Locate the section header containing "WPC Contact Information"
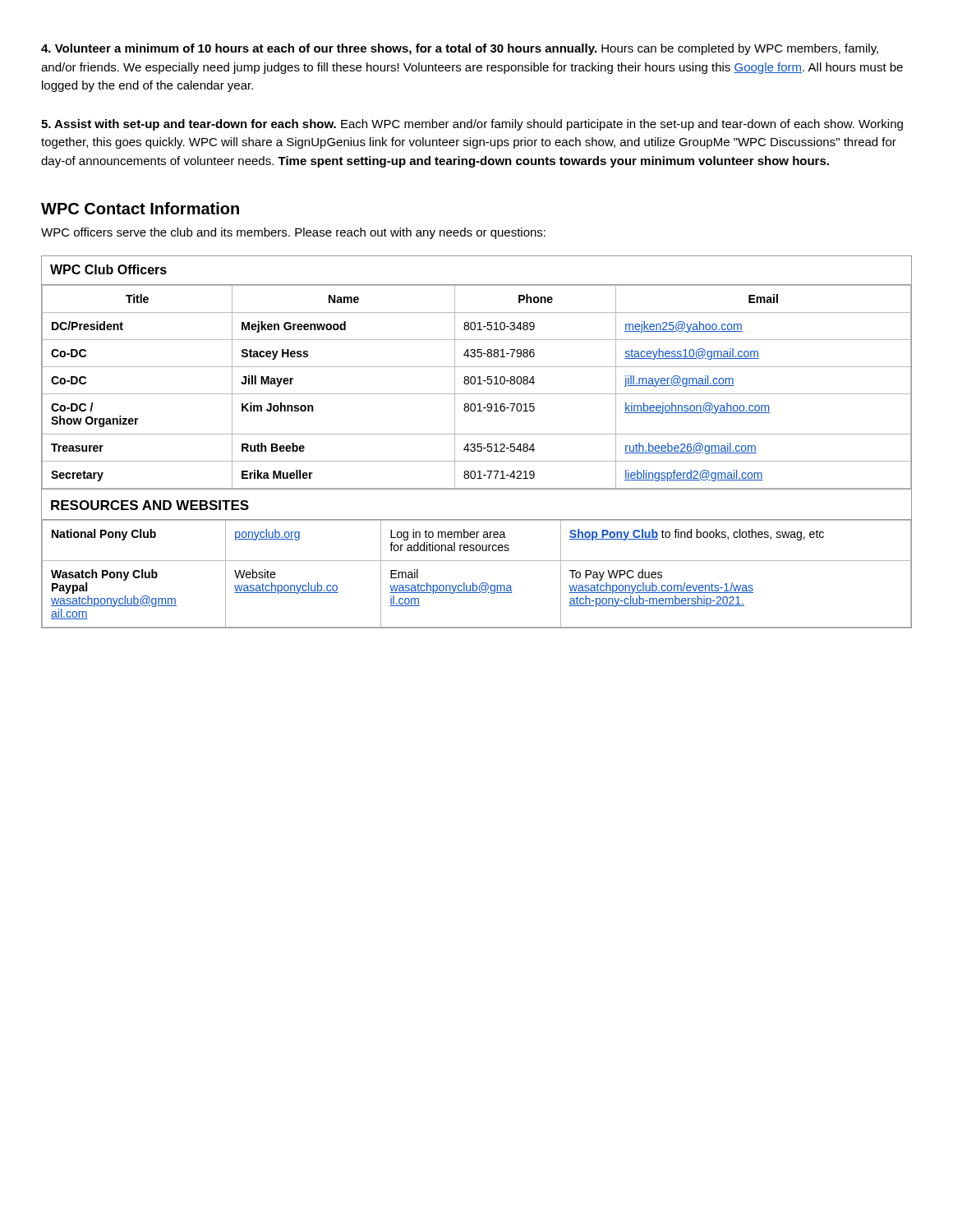This screenshot has width=953, height=1232. pos(141,209)
